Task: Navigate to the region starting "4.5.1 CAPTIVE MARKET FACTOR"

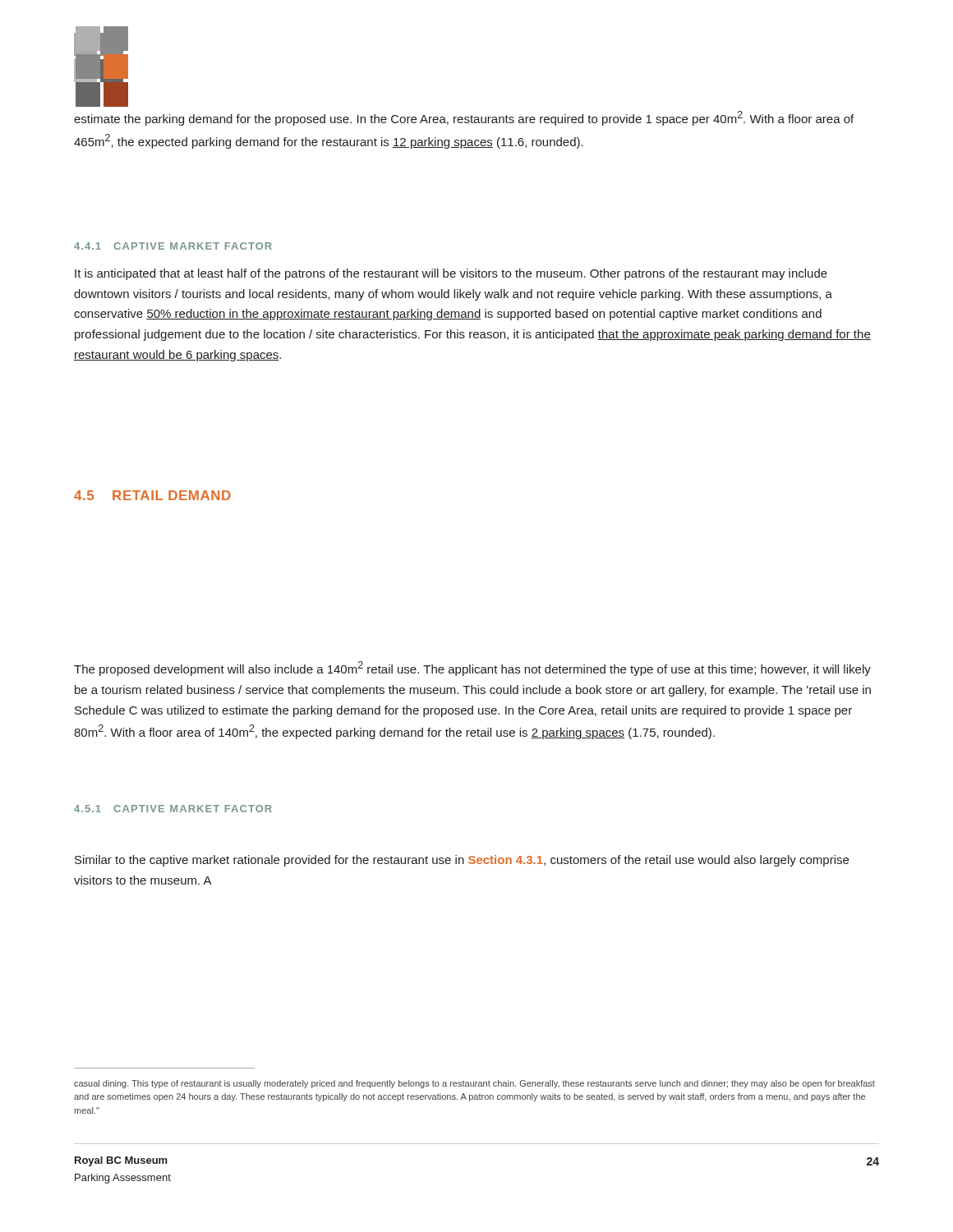Action: point(173,809)
